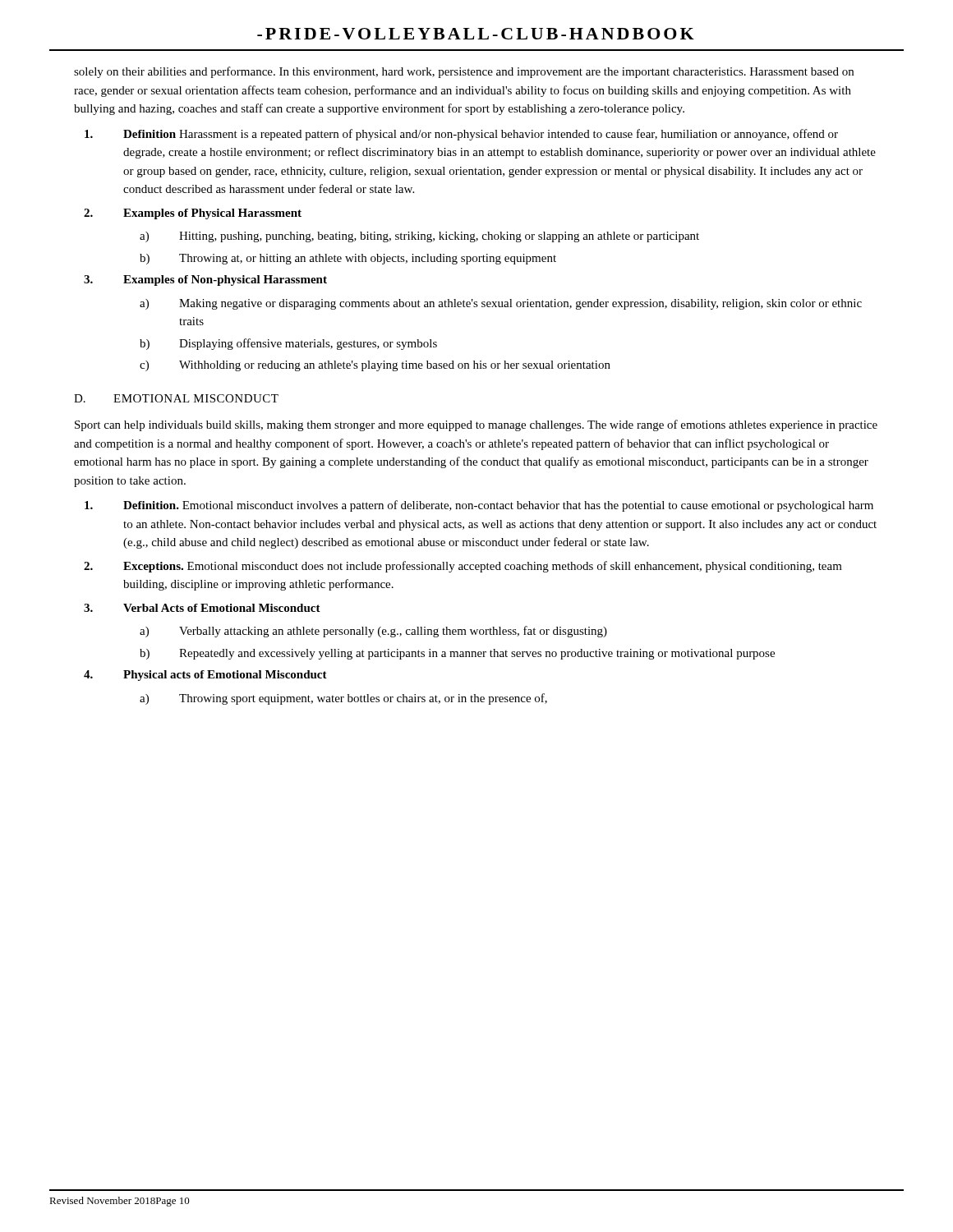Locate the list item that reads "b) Throwing at, or hitting"
Screen dimensions: 1232x953
[348, 258]
